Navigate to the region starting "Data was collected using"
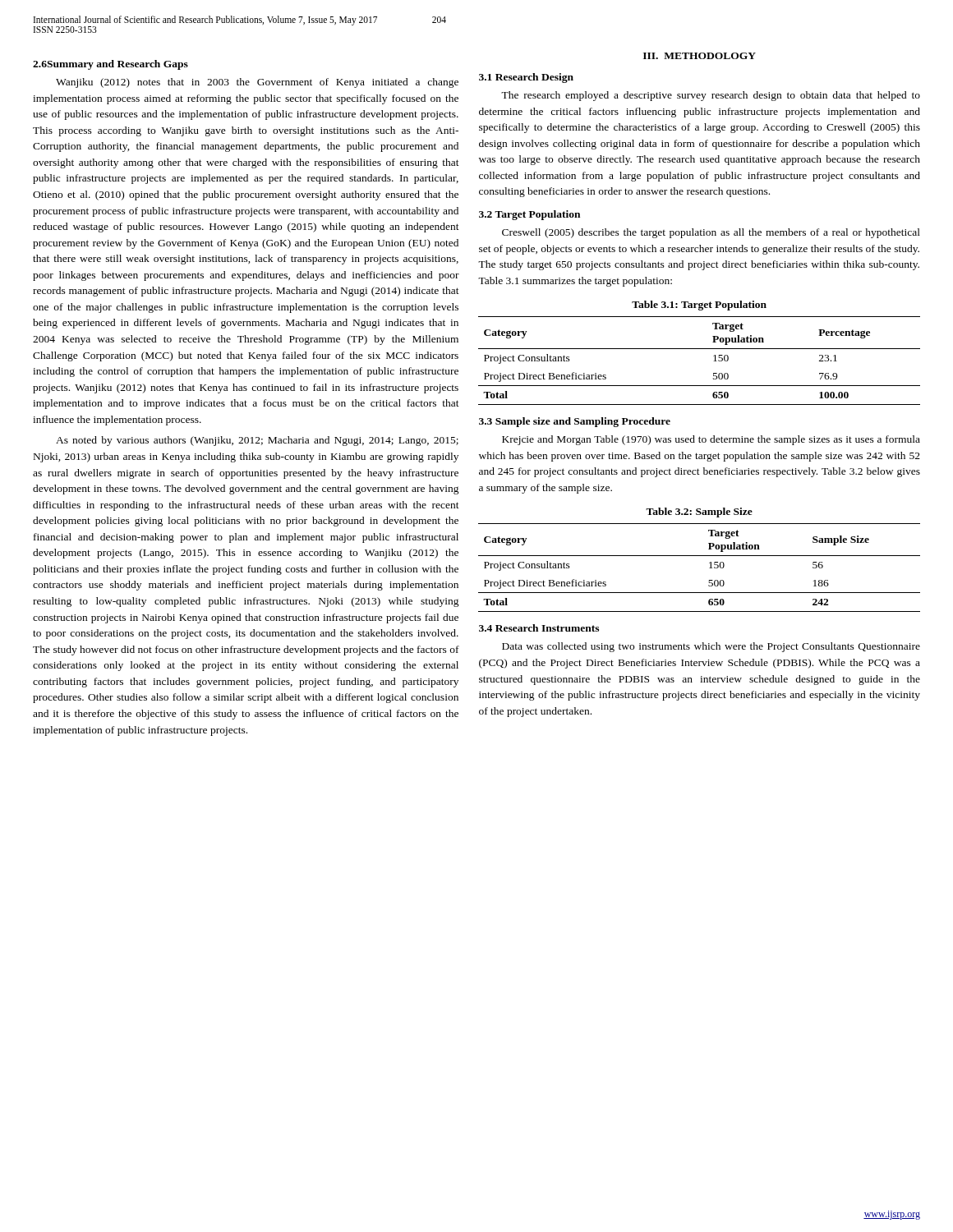Viewport: 953px width, 1232px height. [x=699, y=679]
